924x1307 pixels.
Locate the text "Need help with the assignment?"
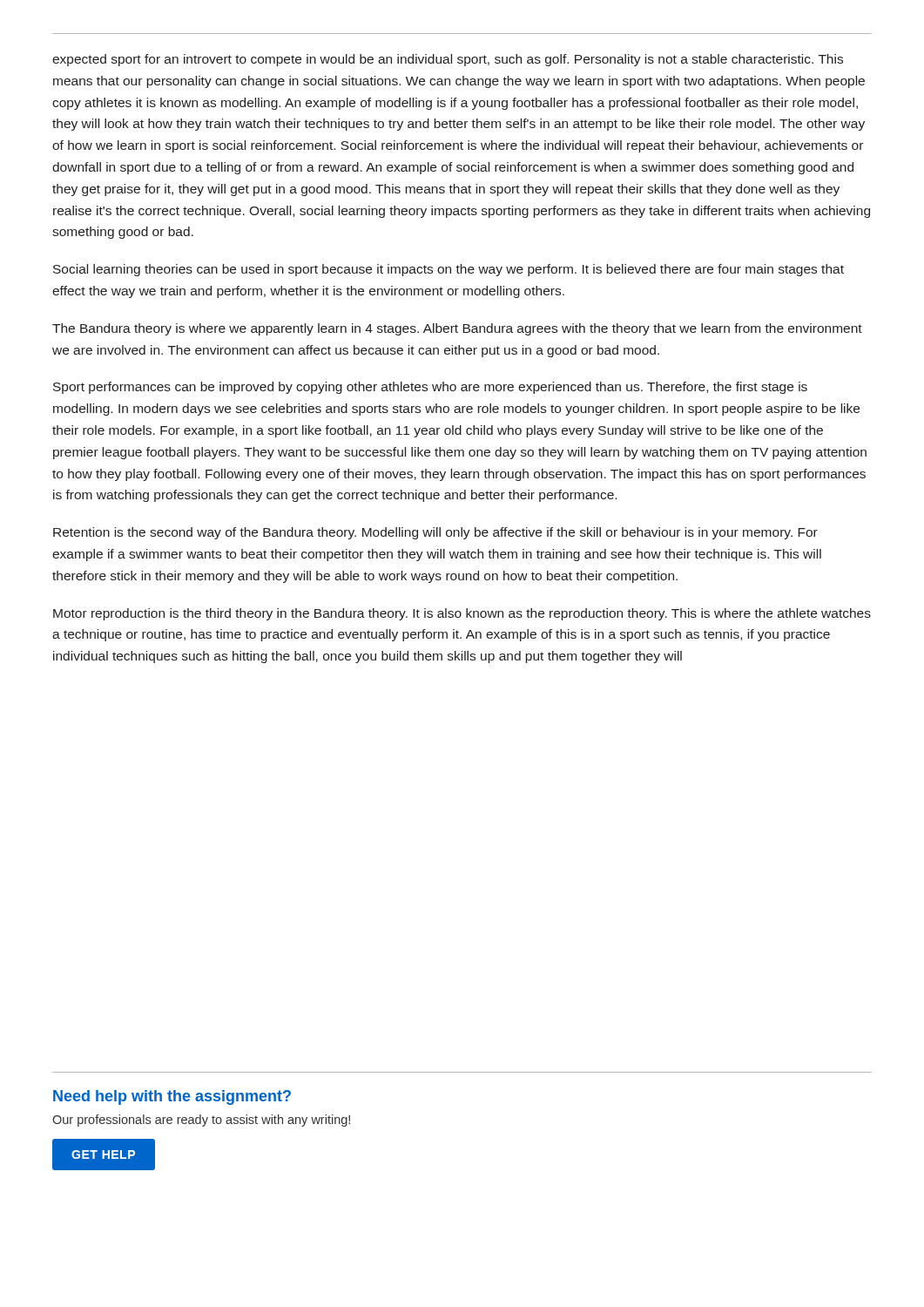(172, 1096)
